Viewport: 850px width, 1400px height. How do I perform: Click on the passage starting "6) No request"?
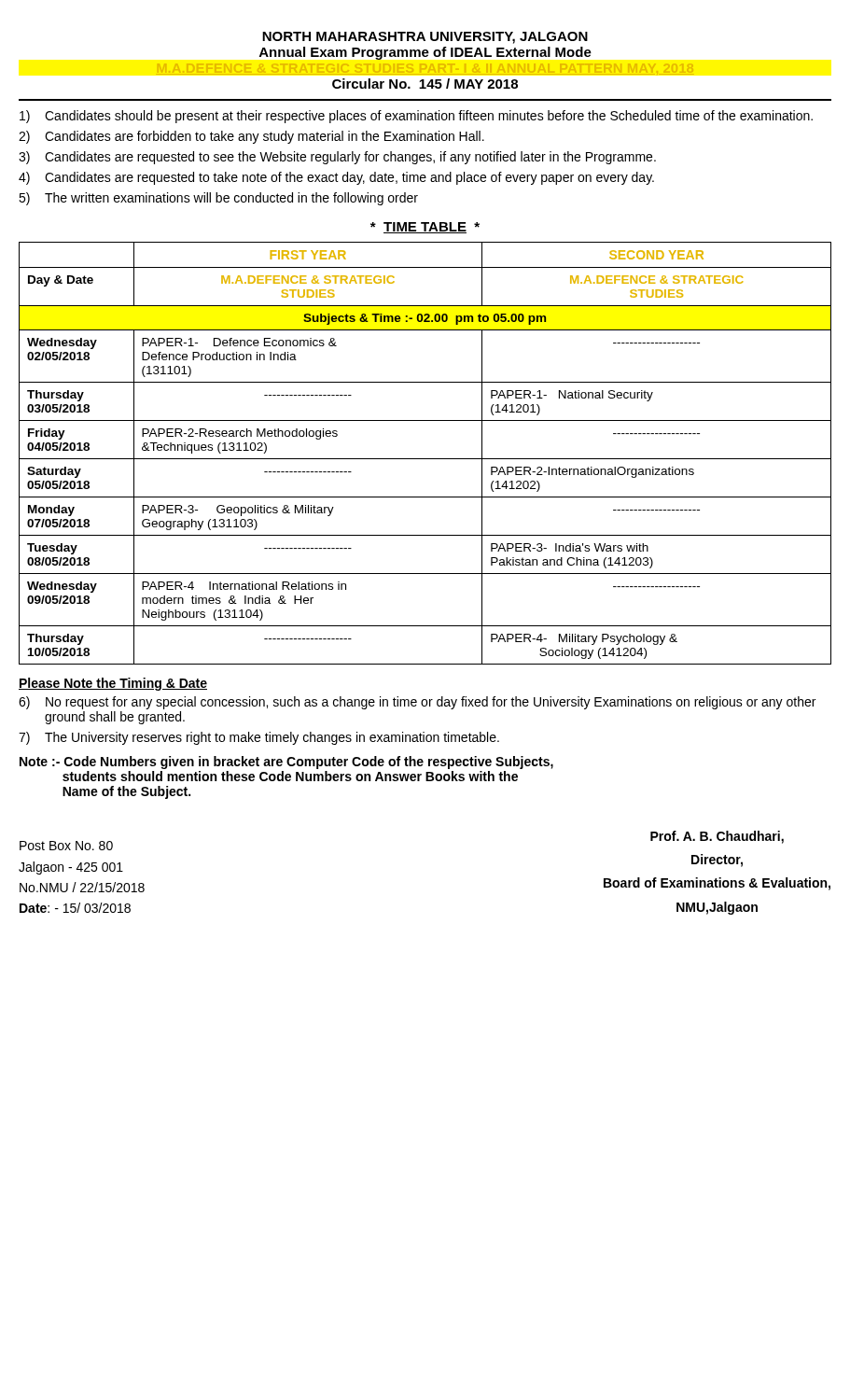425,709
